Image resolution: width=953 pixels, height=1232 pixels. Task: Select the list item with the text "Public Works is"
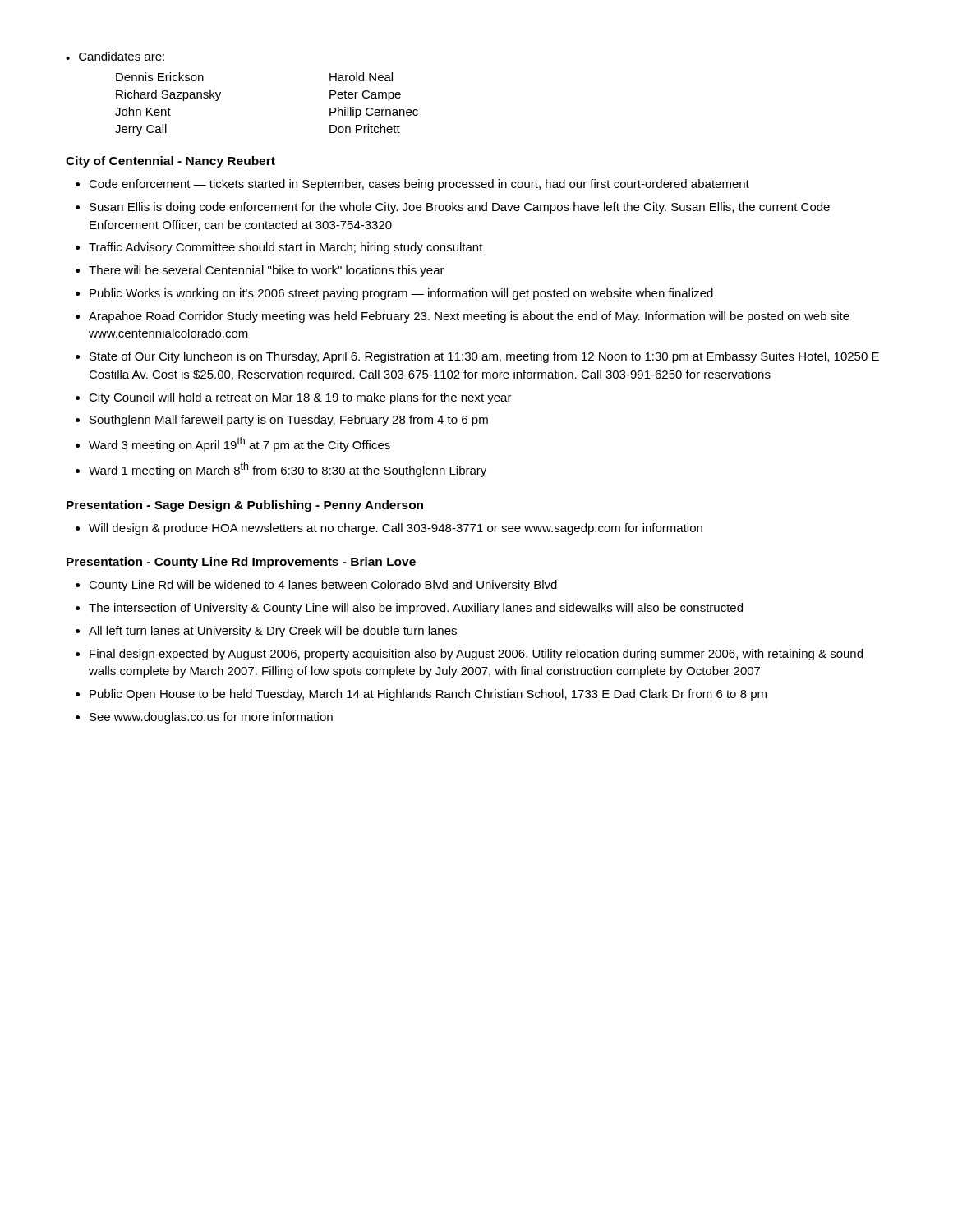pyautogui.click(x=401, y=293)
